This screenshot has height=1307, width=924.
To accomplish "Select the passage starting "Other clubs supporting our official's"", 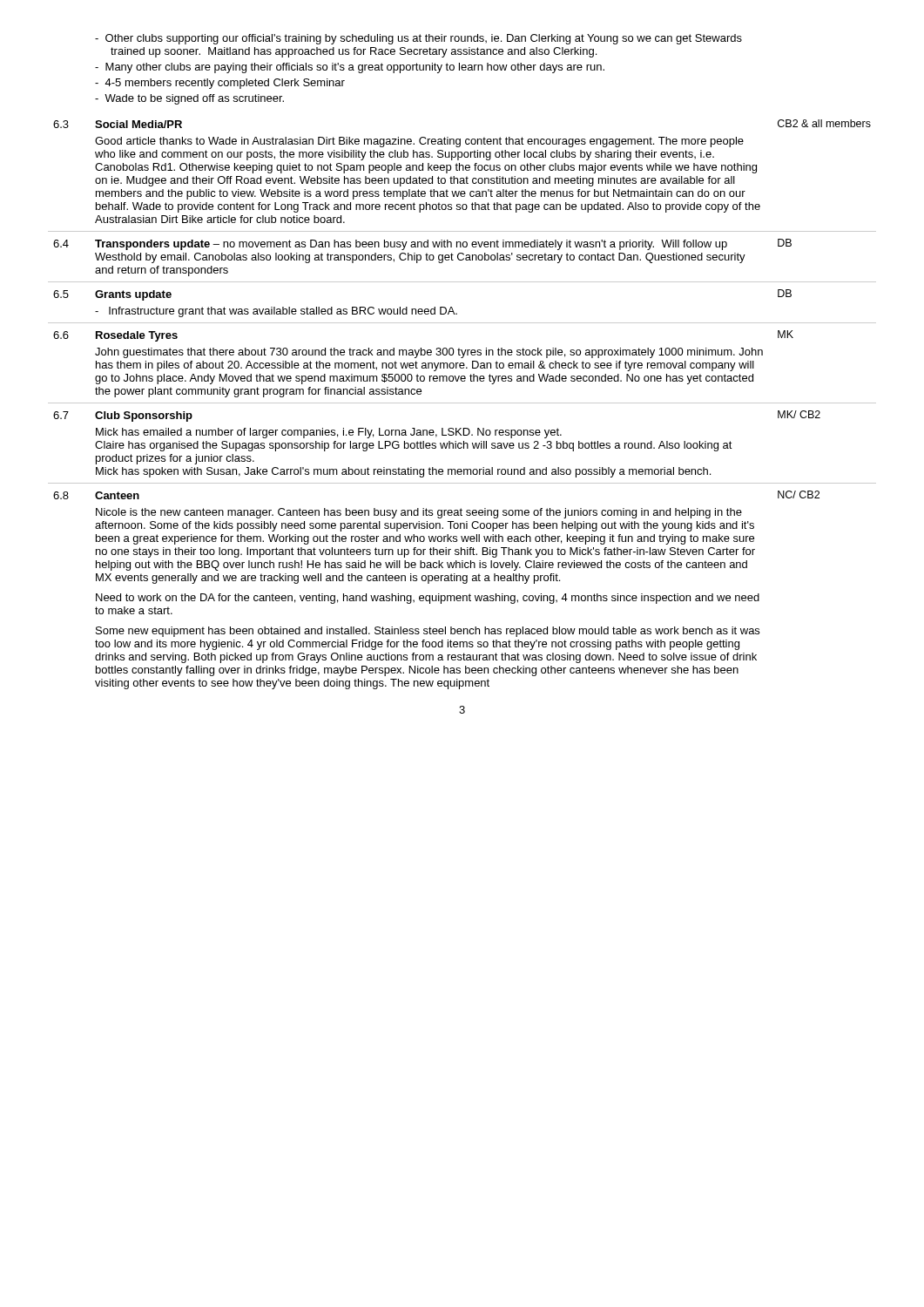I will point(418,44).
